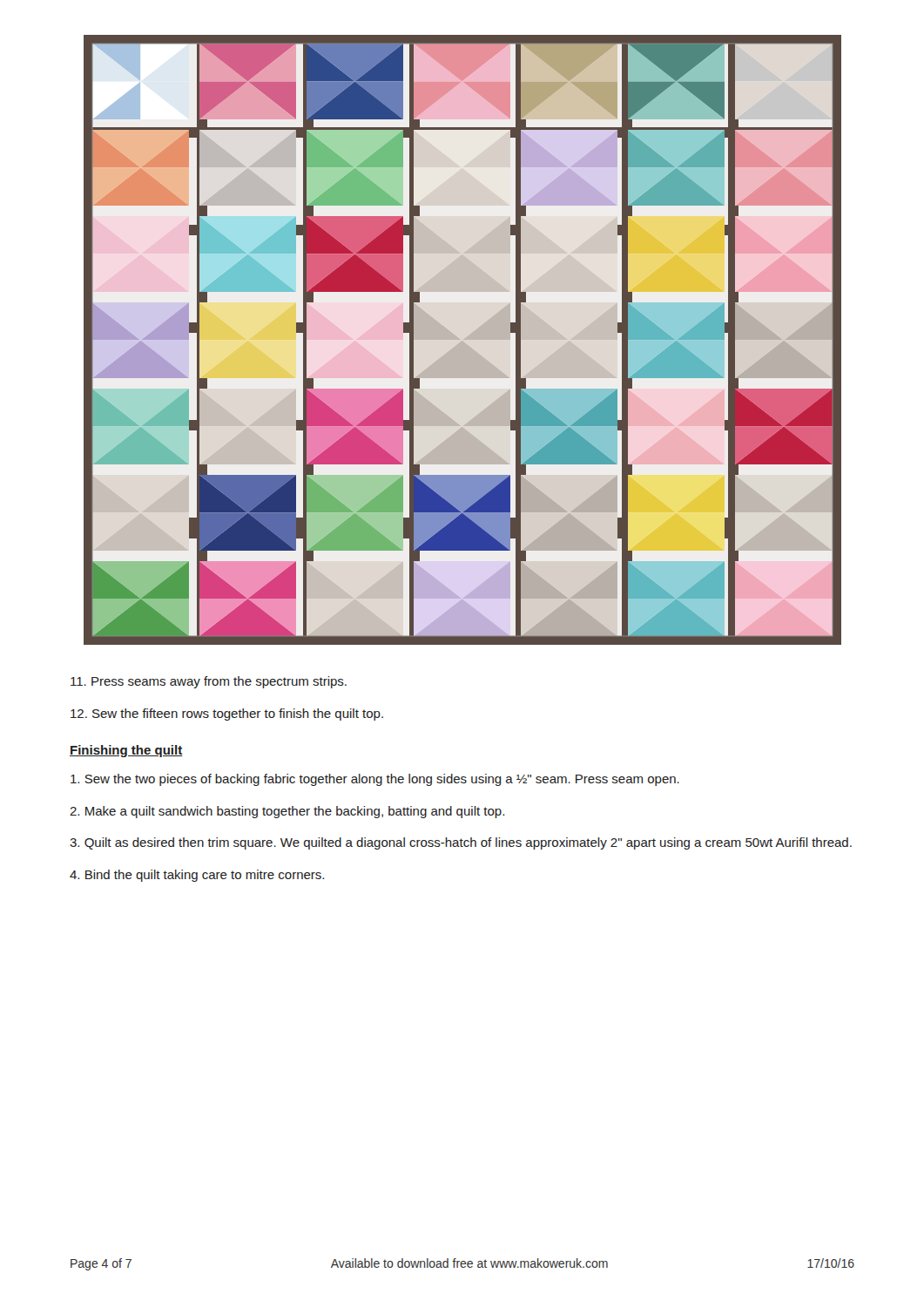Select the illustration

(462, 341)
